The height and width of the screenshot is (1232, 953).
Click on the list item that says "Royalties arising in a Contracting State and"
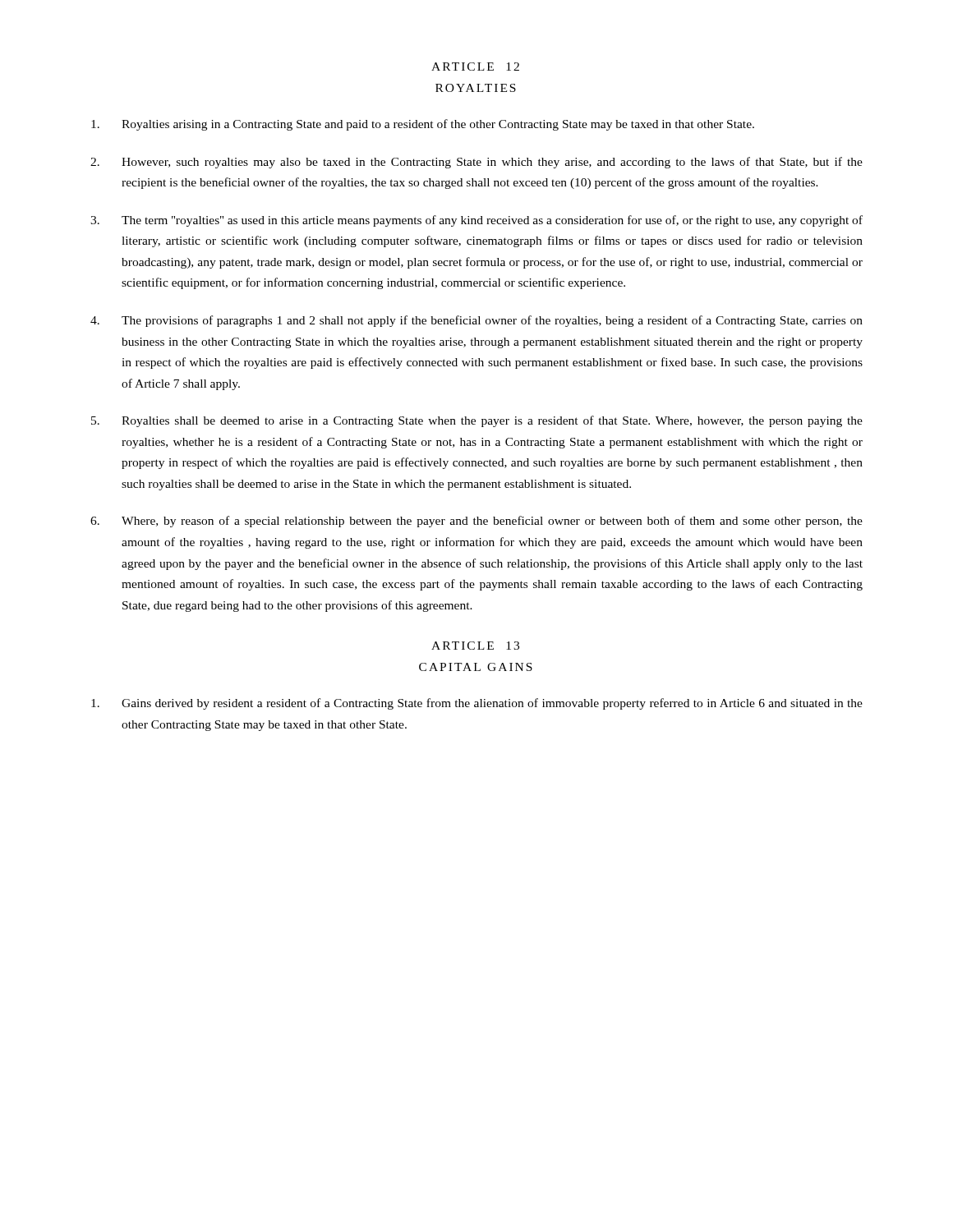(476, 124)
